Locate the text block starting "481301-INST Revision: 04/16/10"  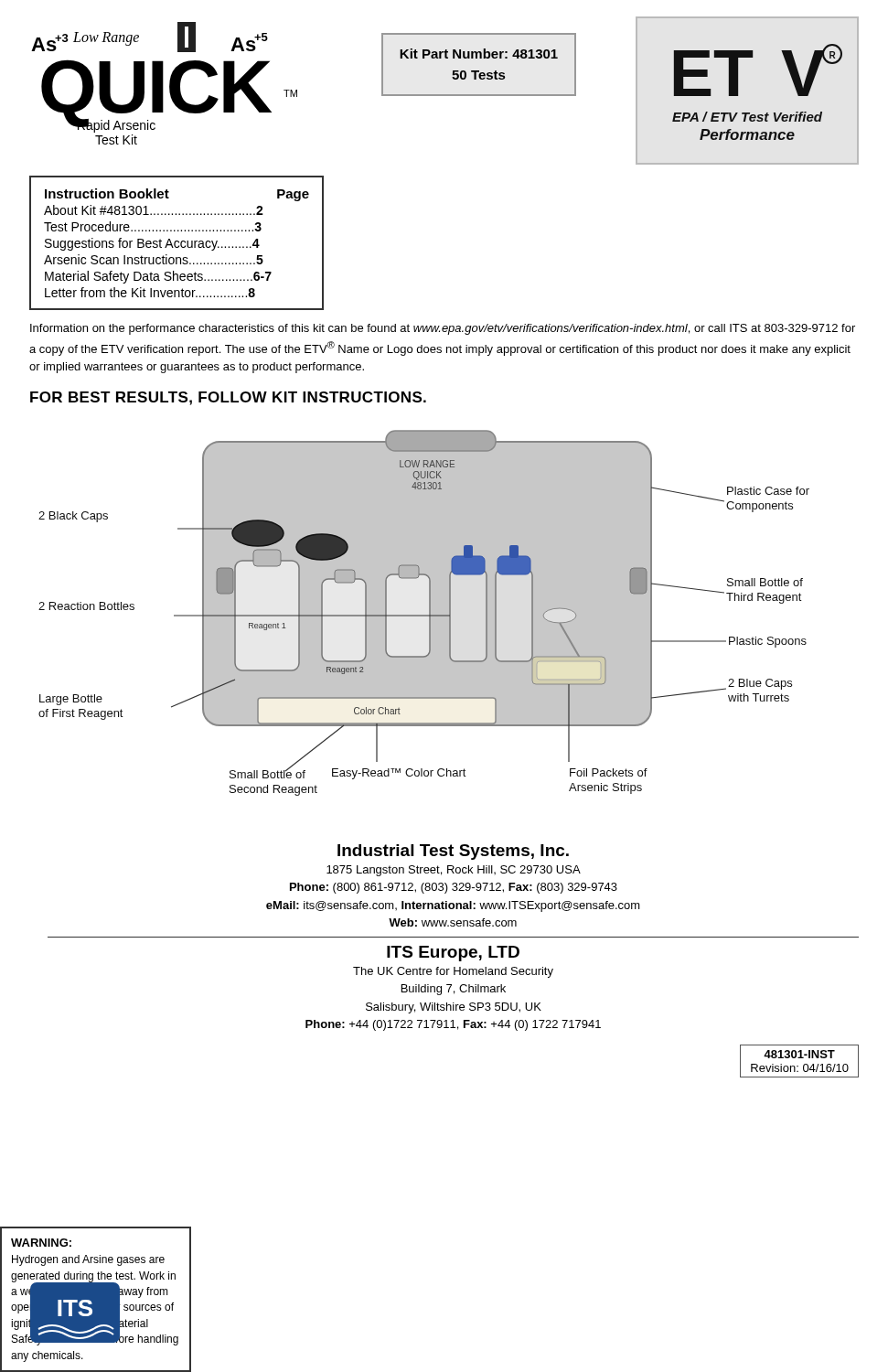point(799,1061)
